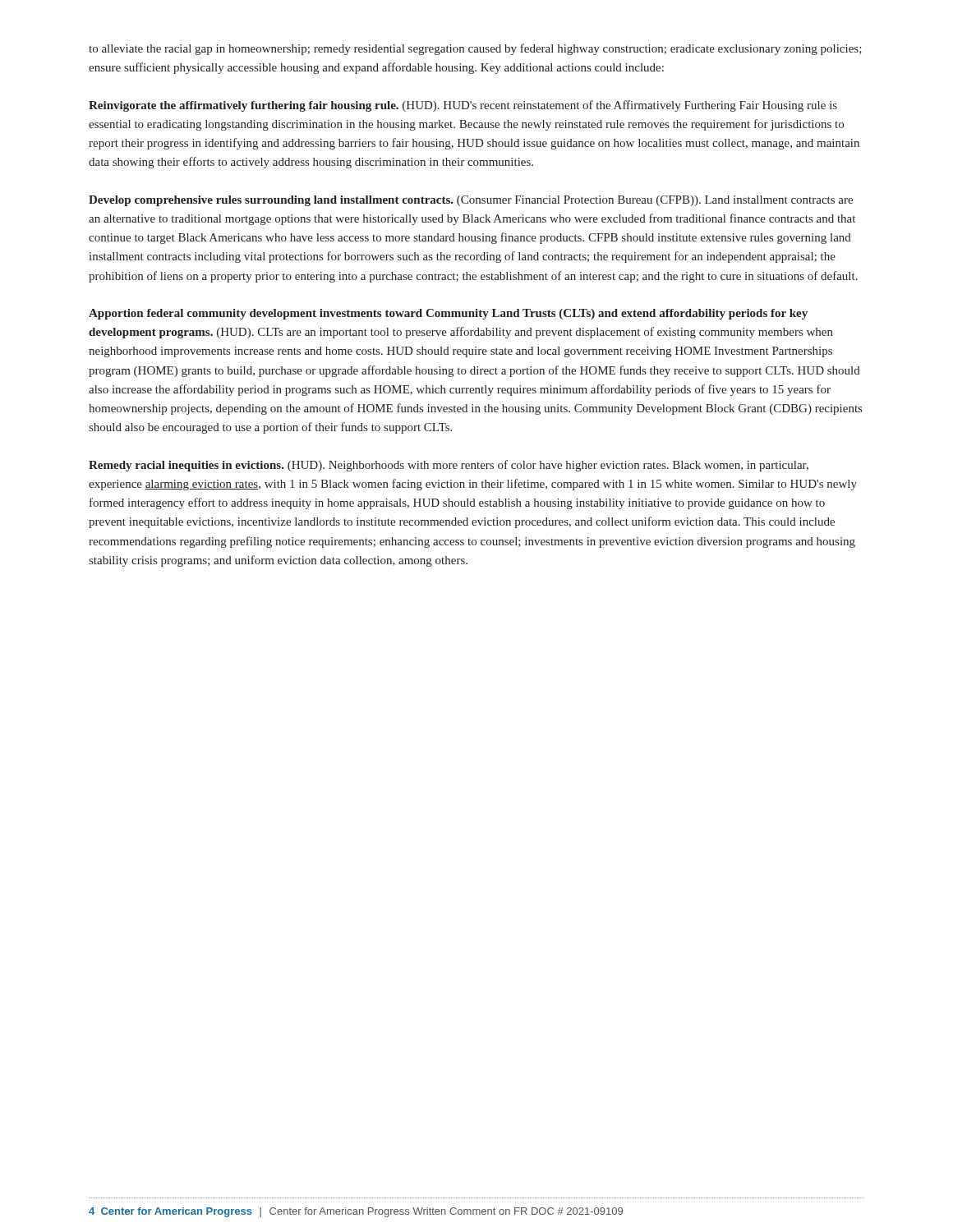Find the block on this page that starts "Reinvigorate the affirmatively furthering fair housing"
The image size is (953, 1232).
(x=476, y=134)
